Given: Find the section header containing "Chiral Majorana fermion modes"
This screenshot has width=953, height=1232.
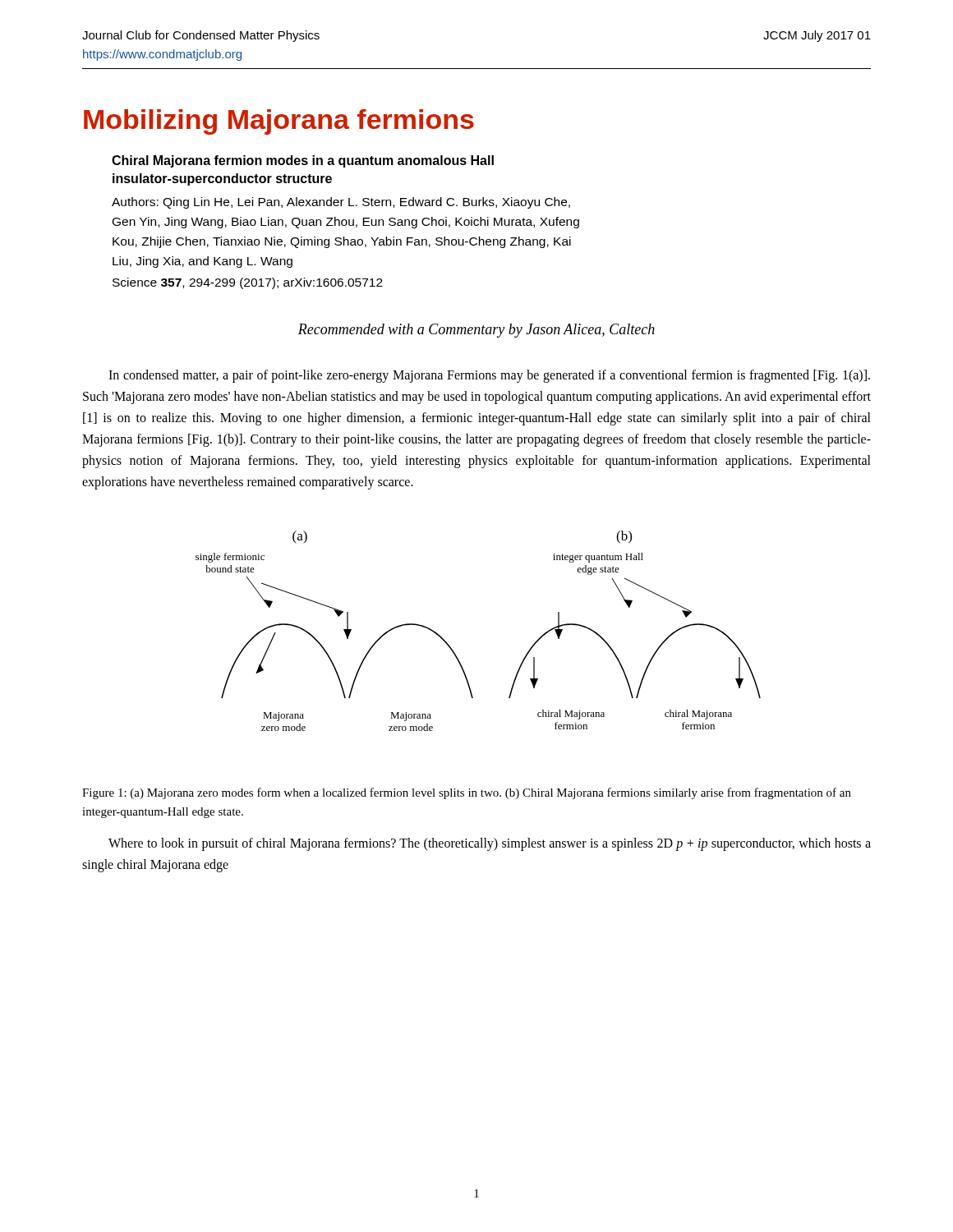Looking at the screenshot, I should point(303,170).
